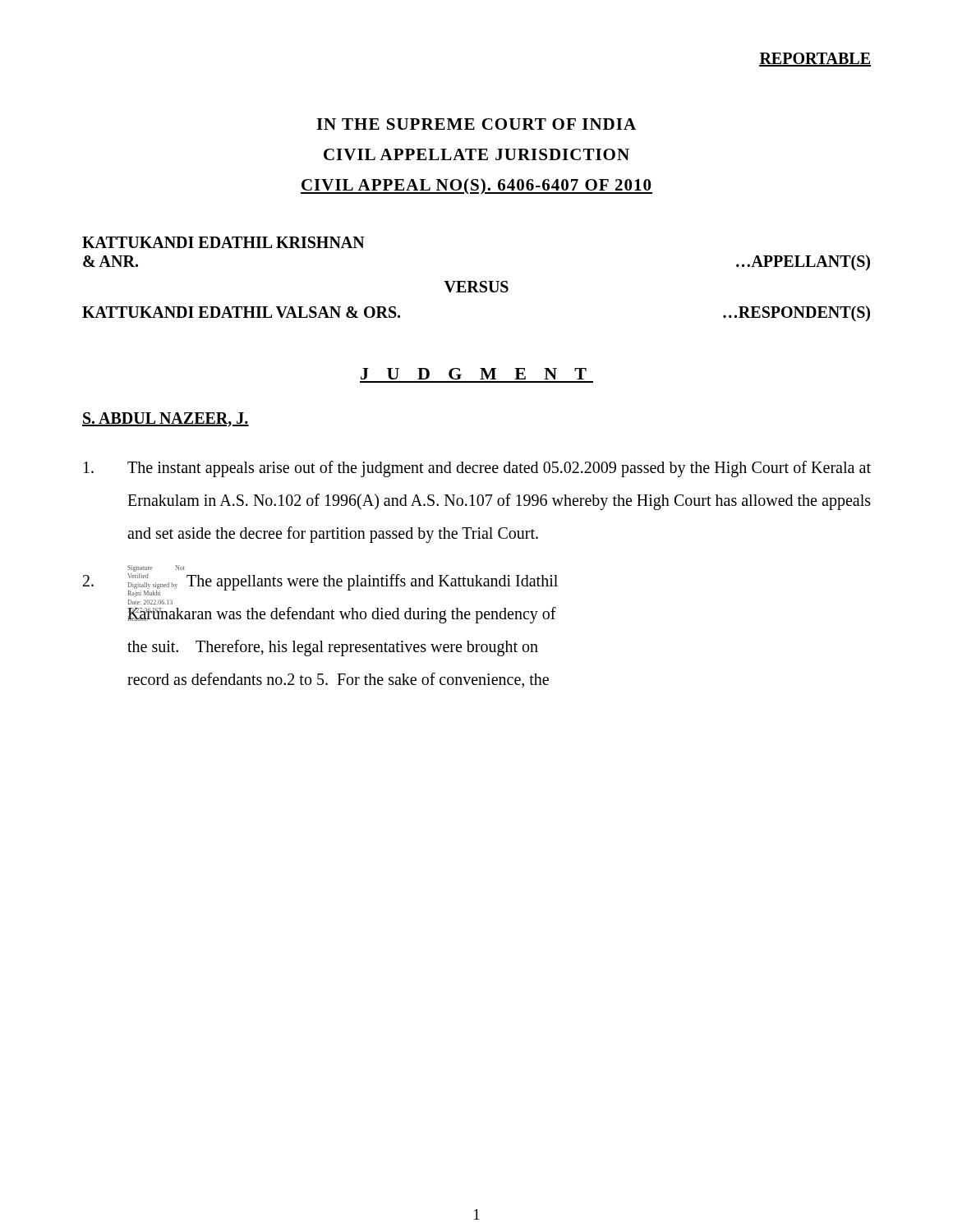Point to the element starting "Signature Not Verified Digitally signed by"
This screenshot has height=1232, width=953.
click(x=476, y=630)
